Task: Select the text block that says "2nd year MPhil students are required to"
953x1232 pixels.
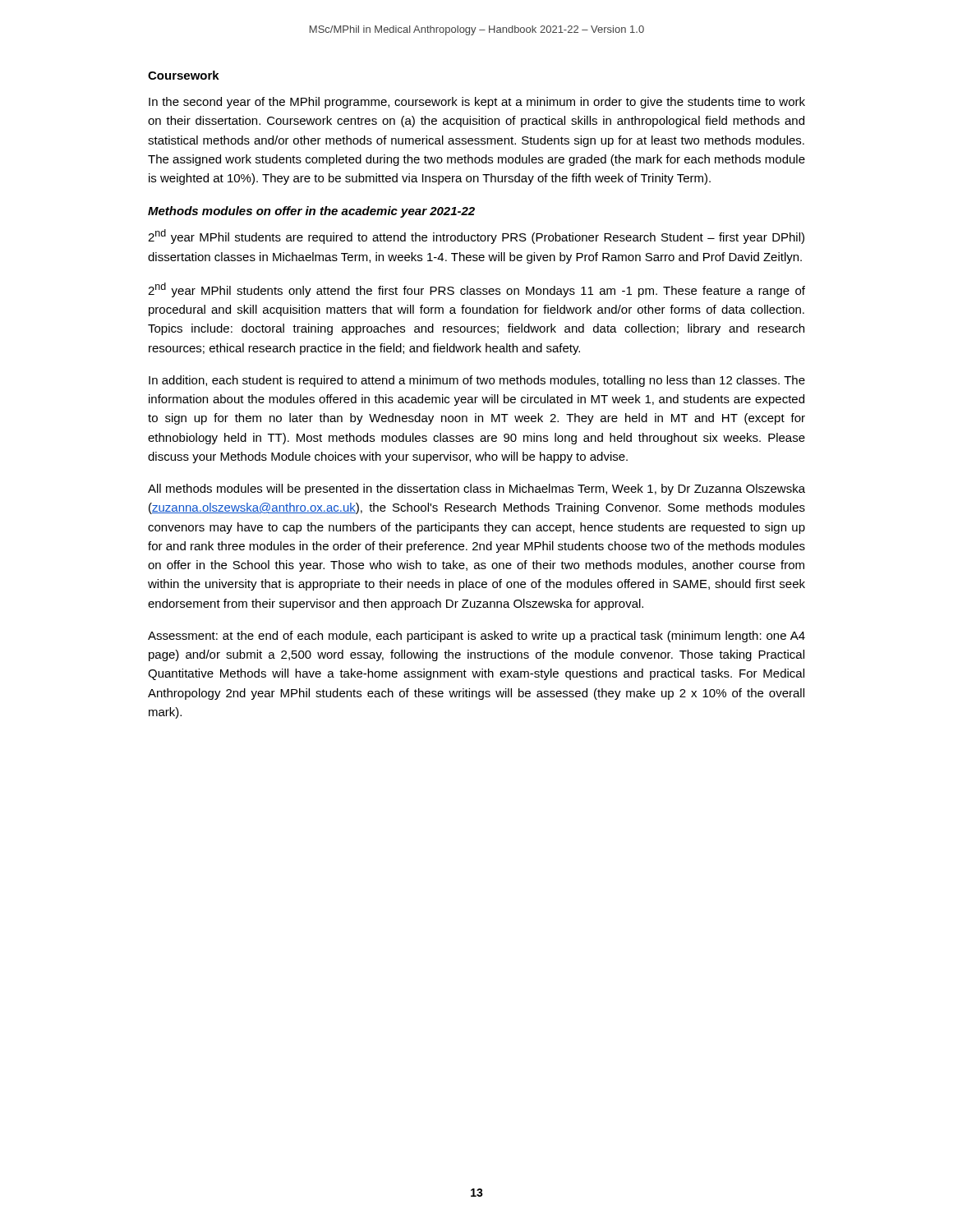Action: [x=476, y=245]
